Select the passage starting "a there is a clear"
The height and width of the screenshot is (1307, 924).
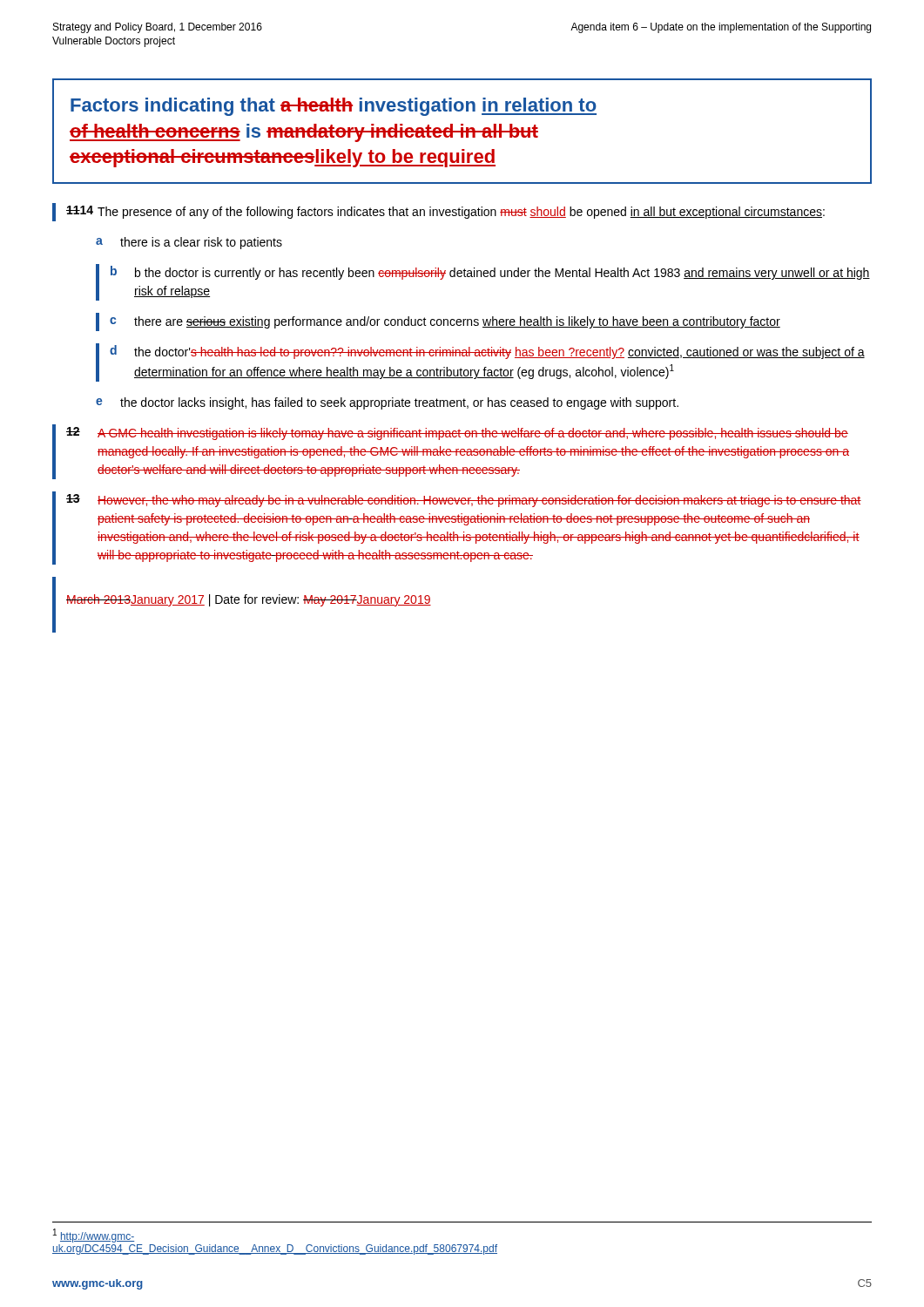(x=189, y=243)
